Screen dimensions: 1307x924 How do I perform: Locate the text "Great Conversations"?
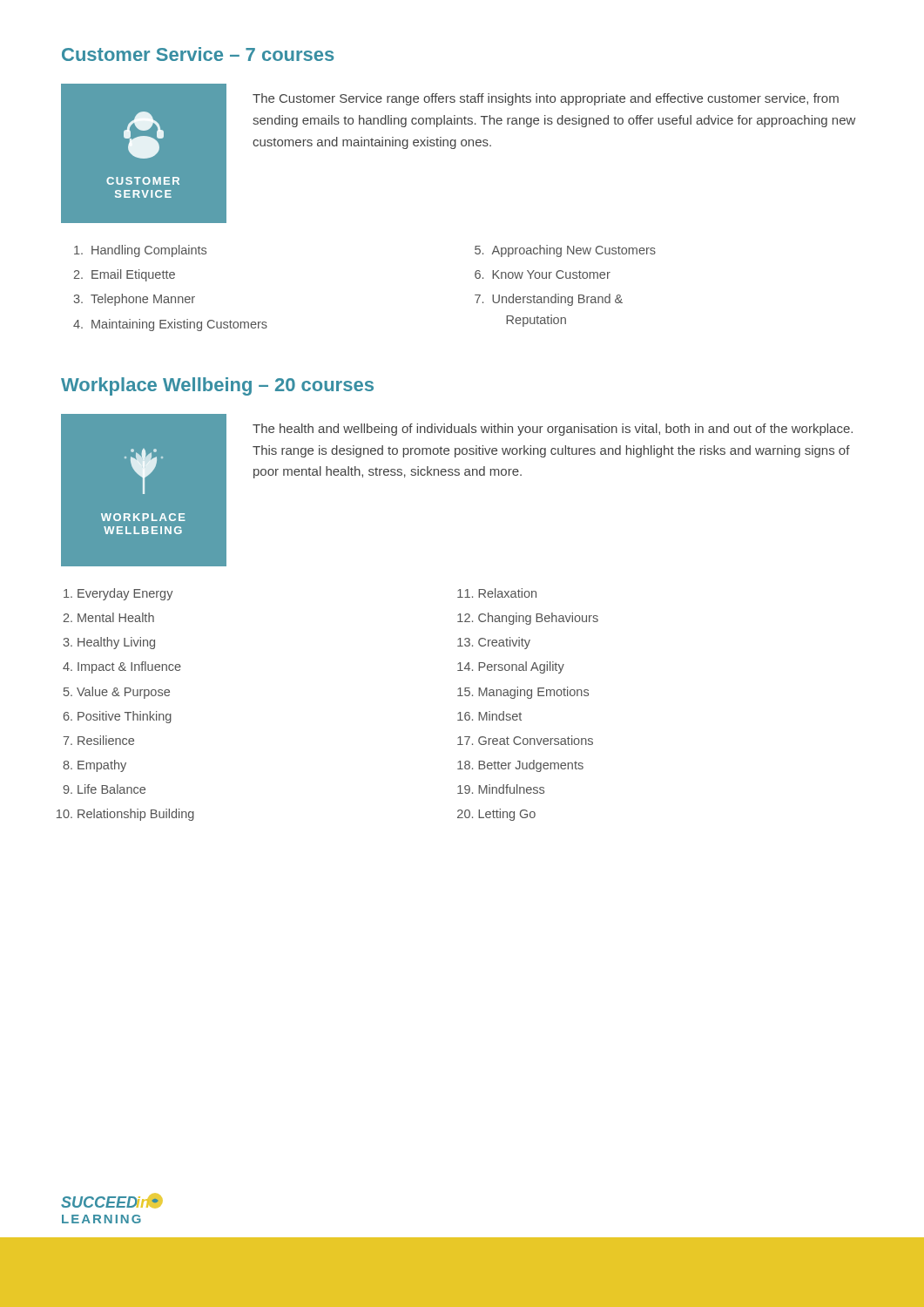tap(536, 740)
